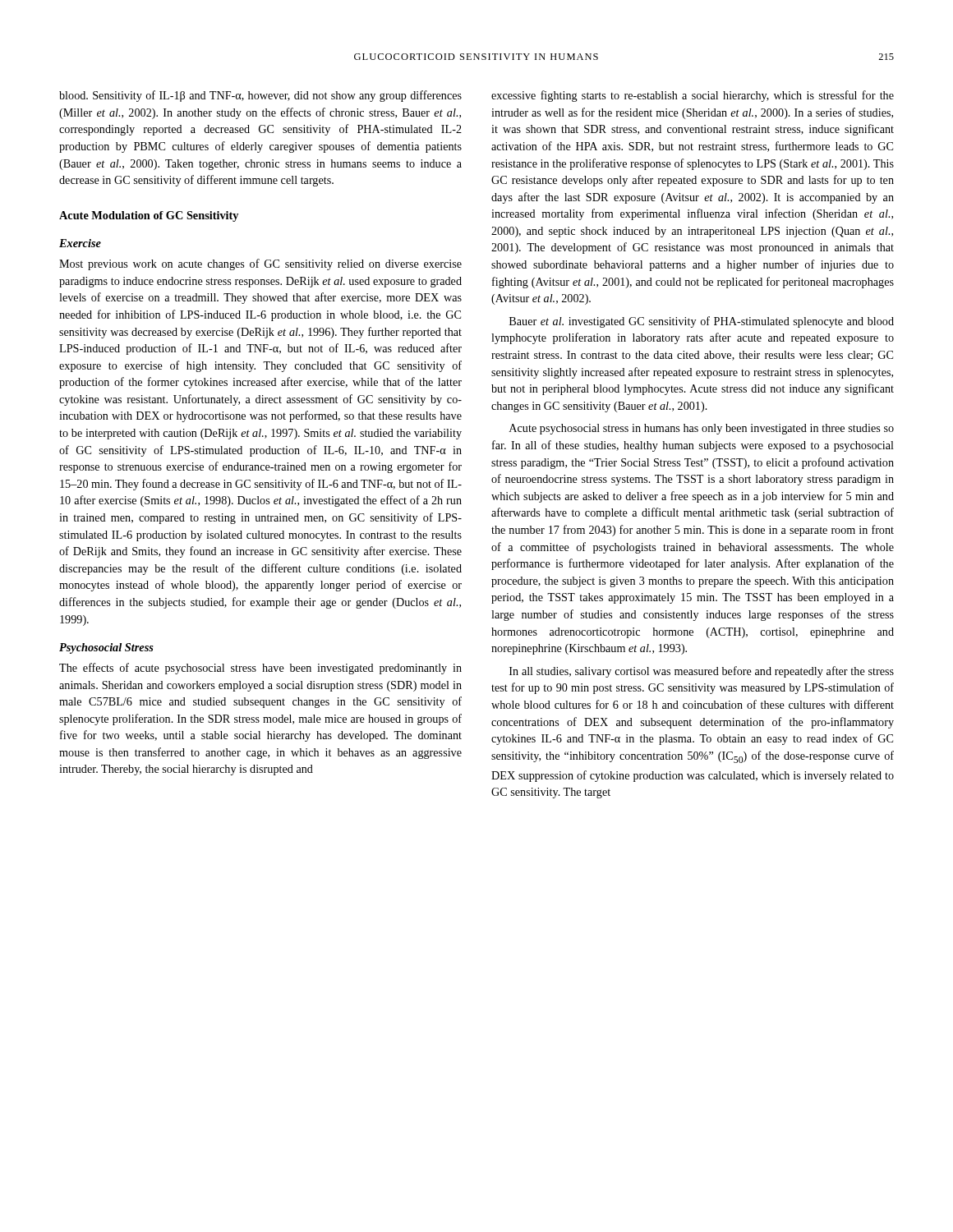Navigate to the region starting "excessive fighting starts to re-establish a social hierarchy,"
This screenshot has height=1232, width=953.
693,444
